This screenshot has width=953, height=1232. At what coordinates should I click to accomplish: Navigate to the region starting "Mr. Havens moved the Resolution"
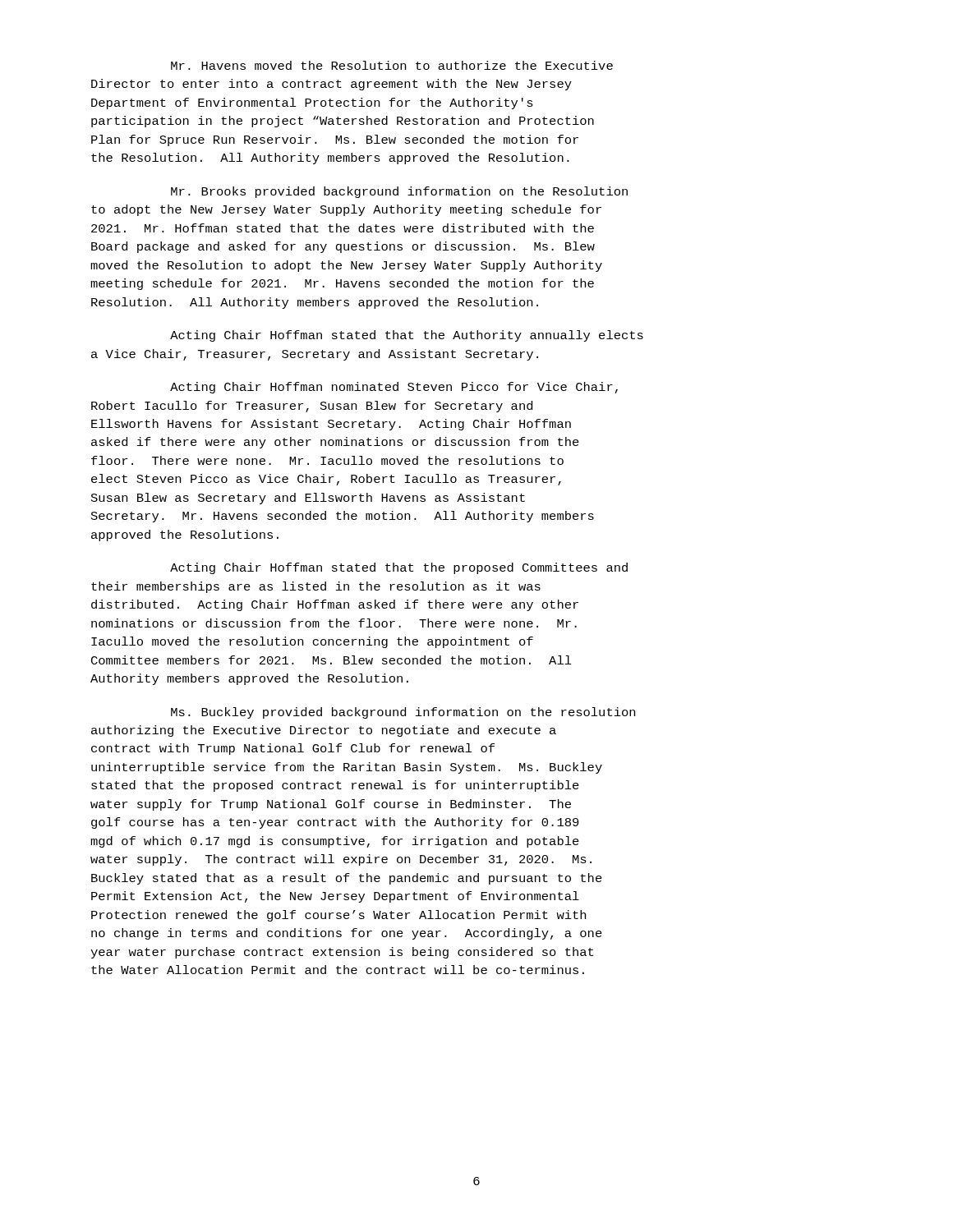pos(352,113)
